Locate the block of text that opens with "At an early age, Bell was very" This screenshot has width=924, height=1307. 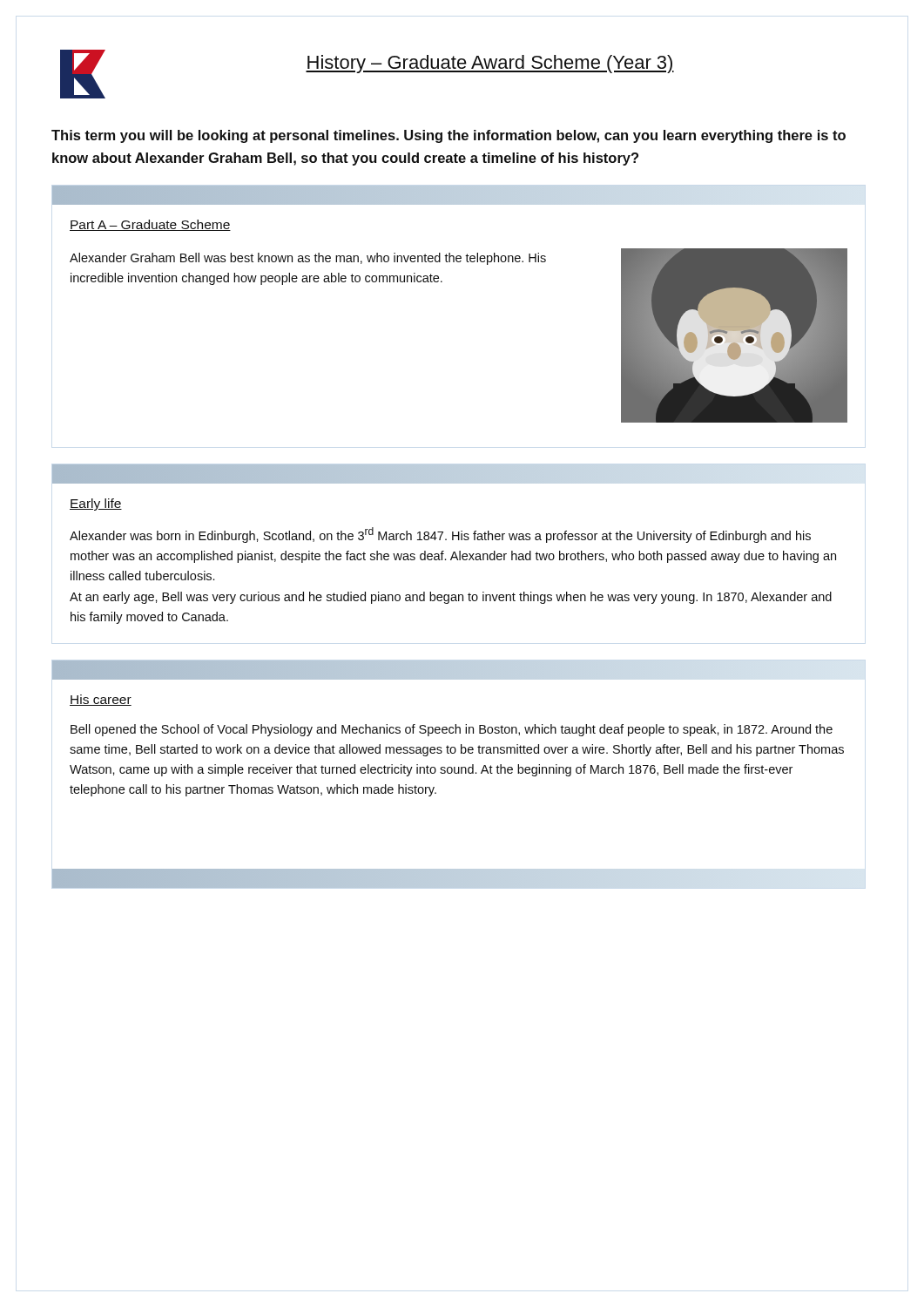click(459, 607)
